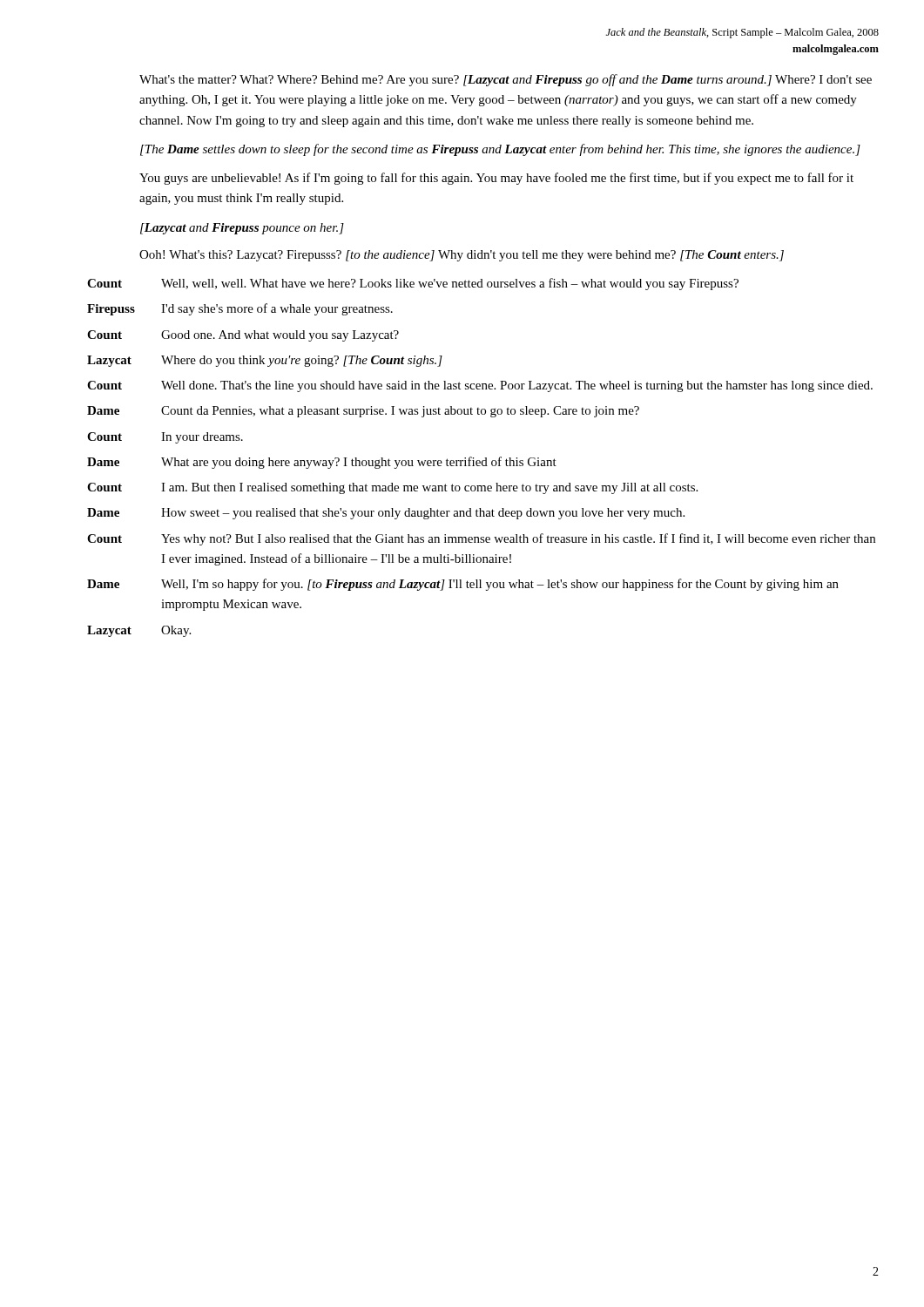Point to the text starting "Lazycat Okay."
The width and height of the screenshot is (924, 1307).
[x=109, y=630]
